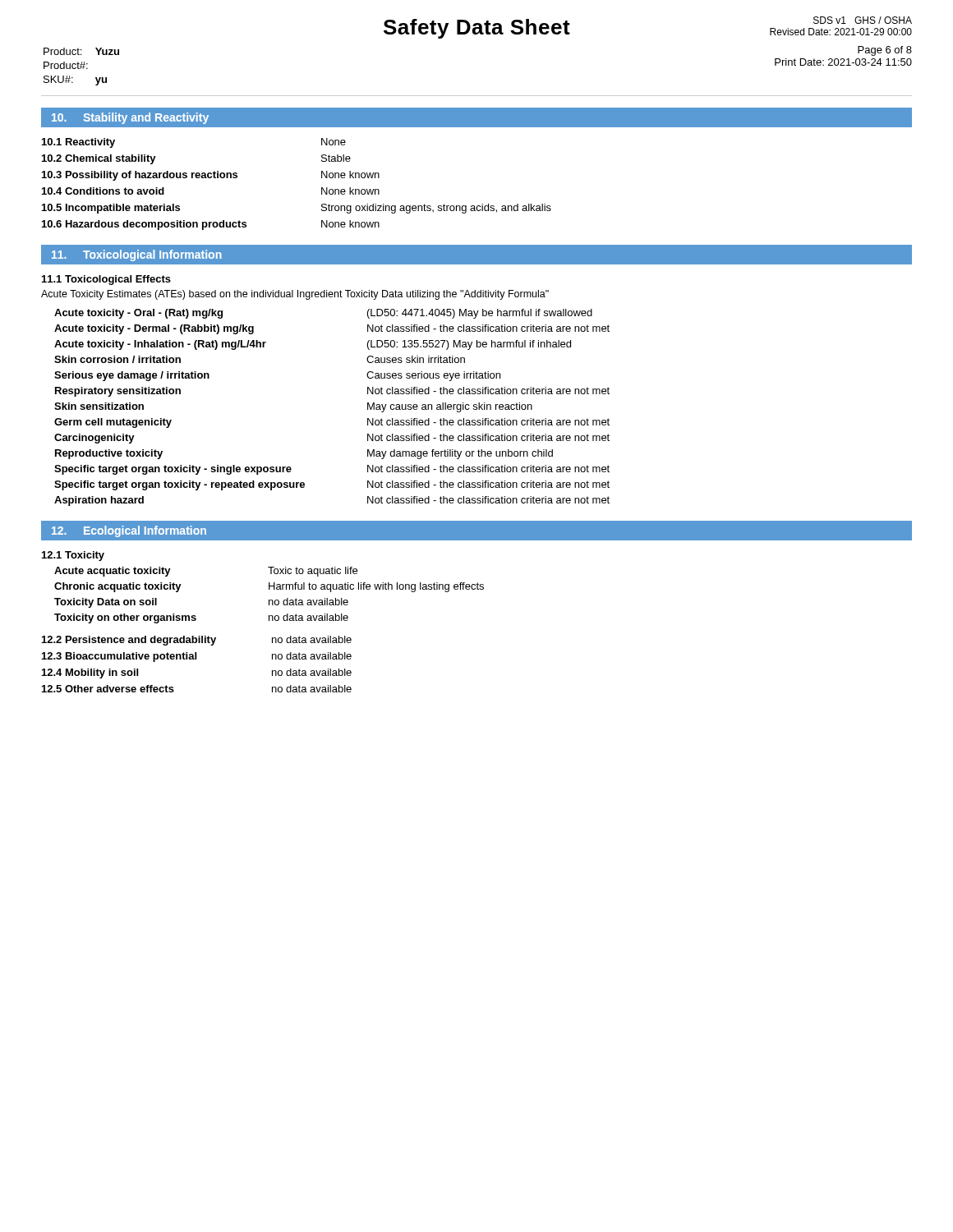
Task: Navigate to the text starting "10.4 Conditions to avoid None known"
Action: 105,190
